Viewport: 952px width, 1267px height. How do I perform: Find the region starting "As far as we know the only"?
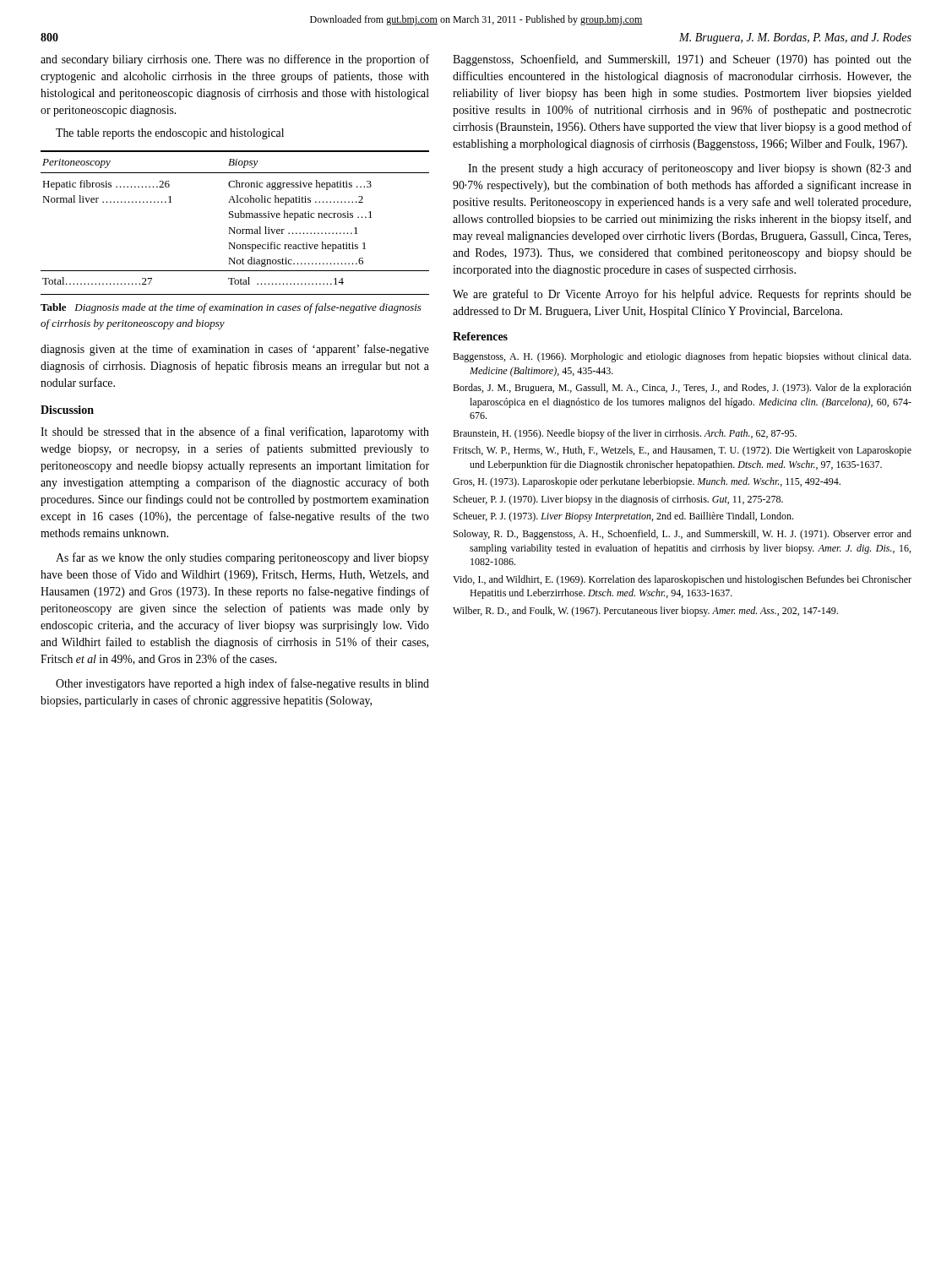(235, 608)
